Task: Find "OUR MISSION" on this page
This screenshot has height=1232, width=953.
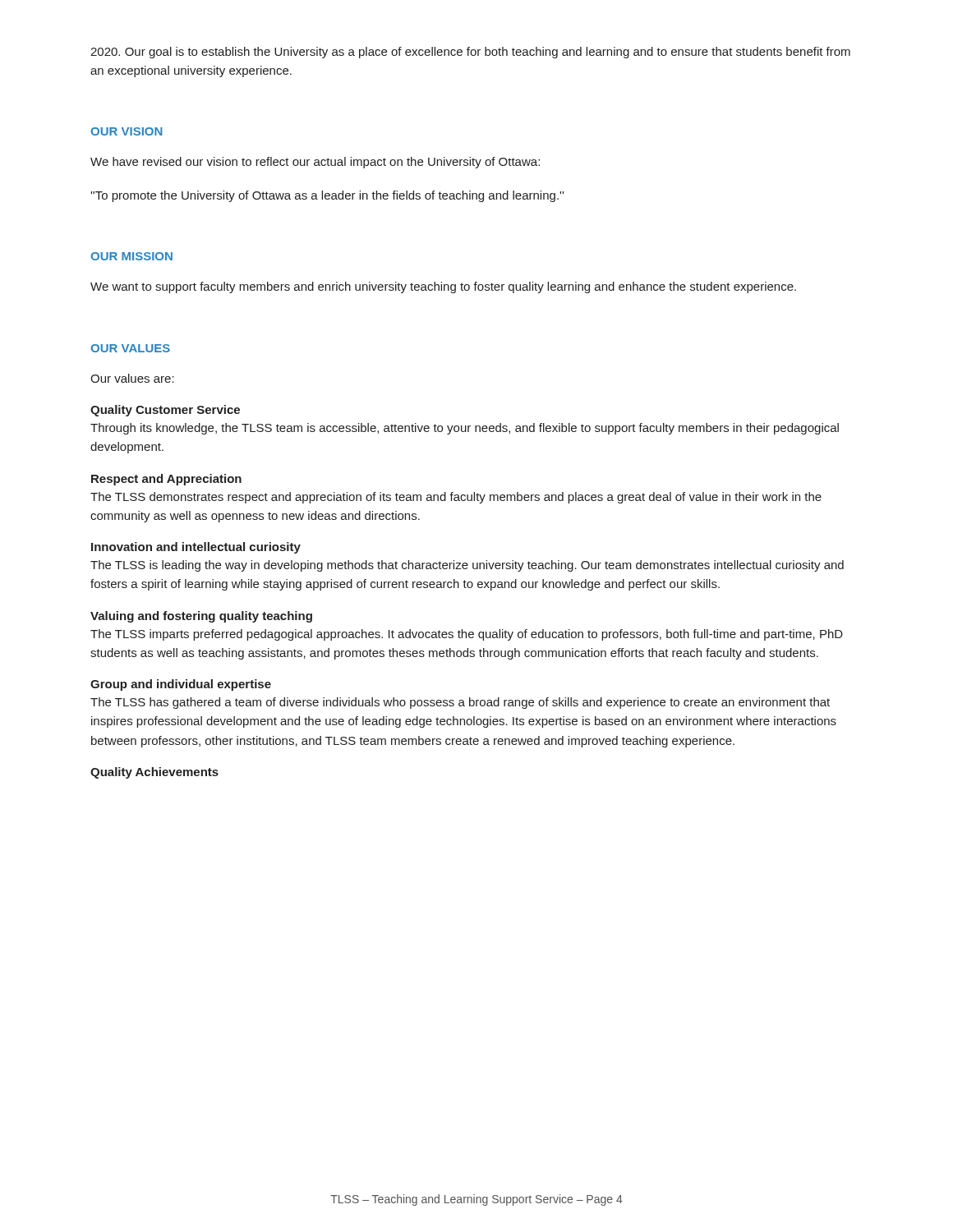Action: [x=131, y=256]
